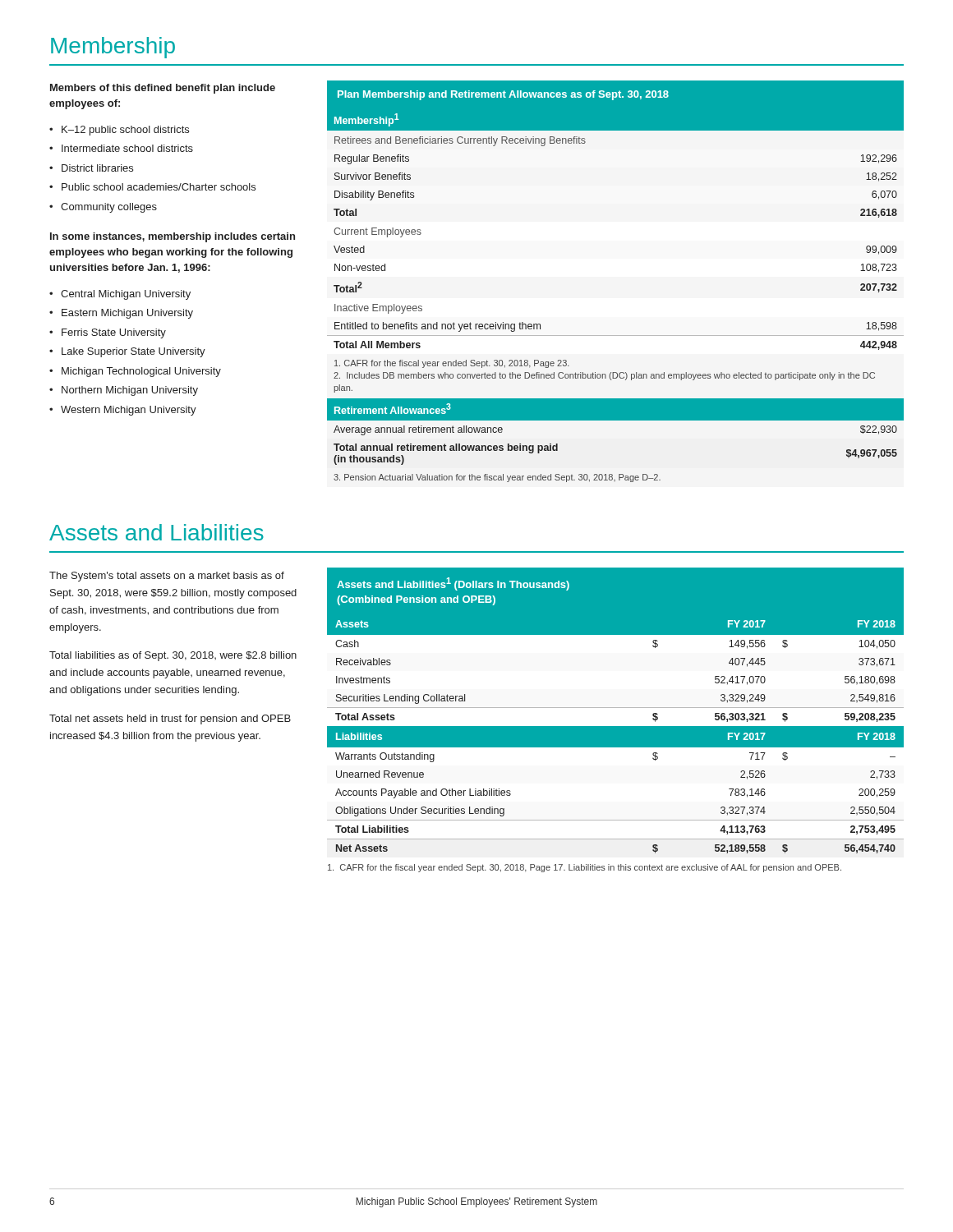This screenshot has height=1232, width=953.
Task: Locate the text "Central Michigan University"
Action: pyautogui.click(x=126, y=293)
